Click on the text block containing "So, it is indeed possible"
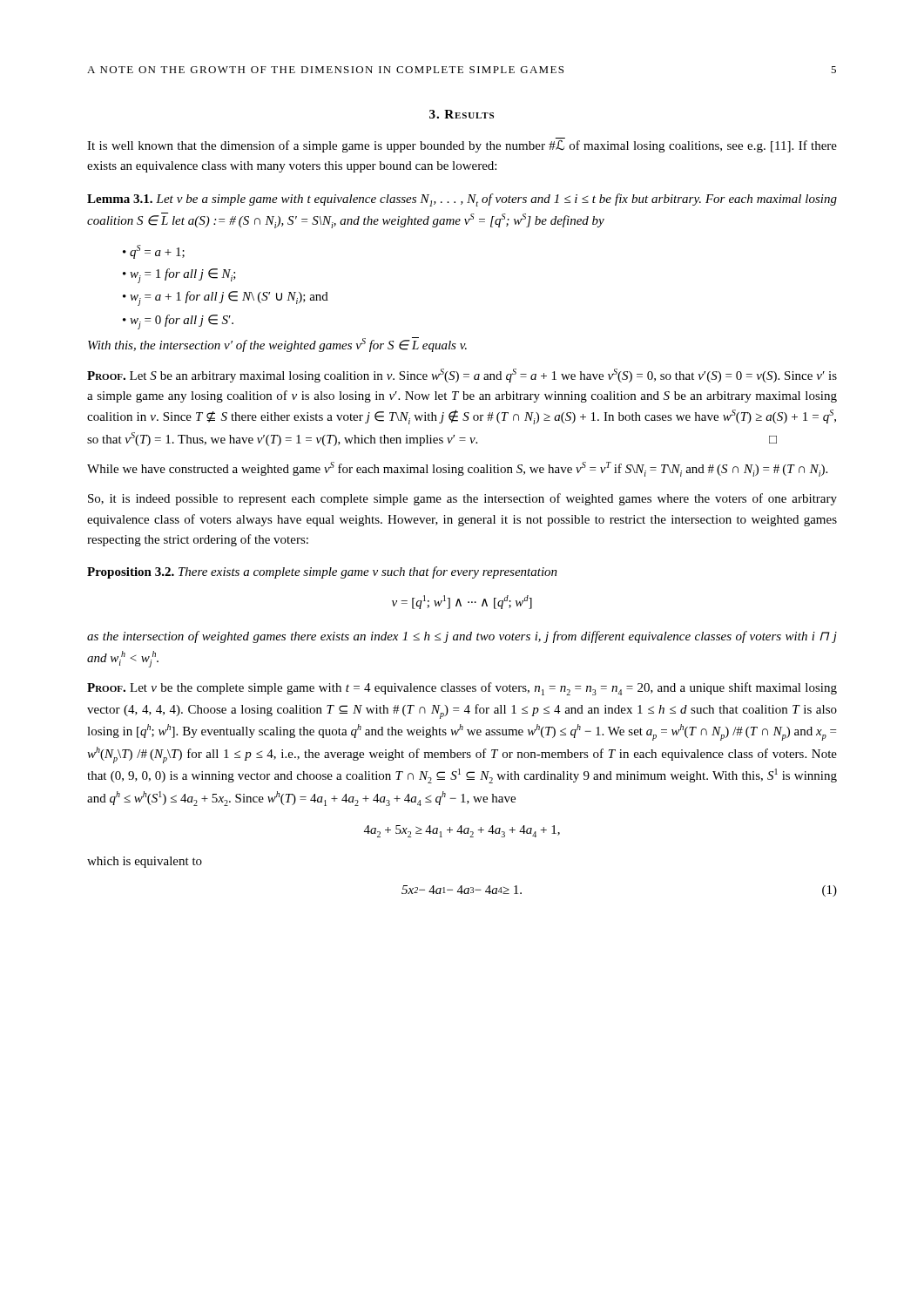924x1307 pixels. click(462, 519)
